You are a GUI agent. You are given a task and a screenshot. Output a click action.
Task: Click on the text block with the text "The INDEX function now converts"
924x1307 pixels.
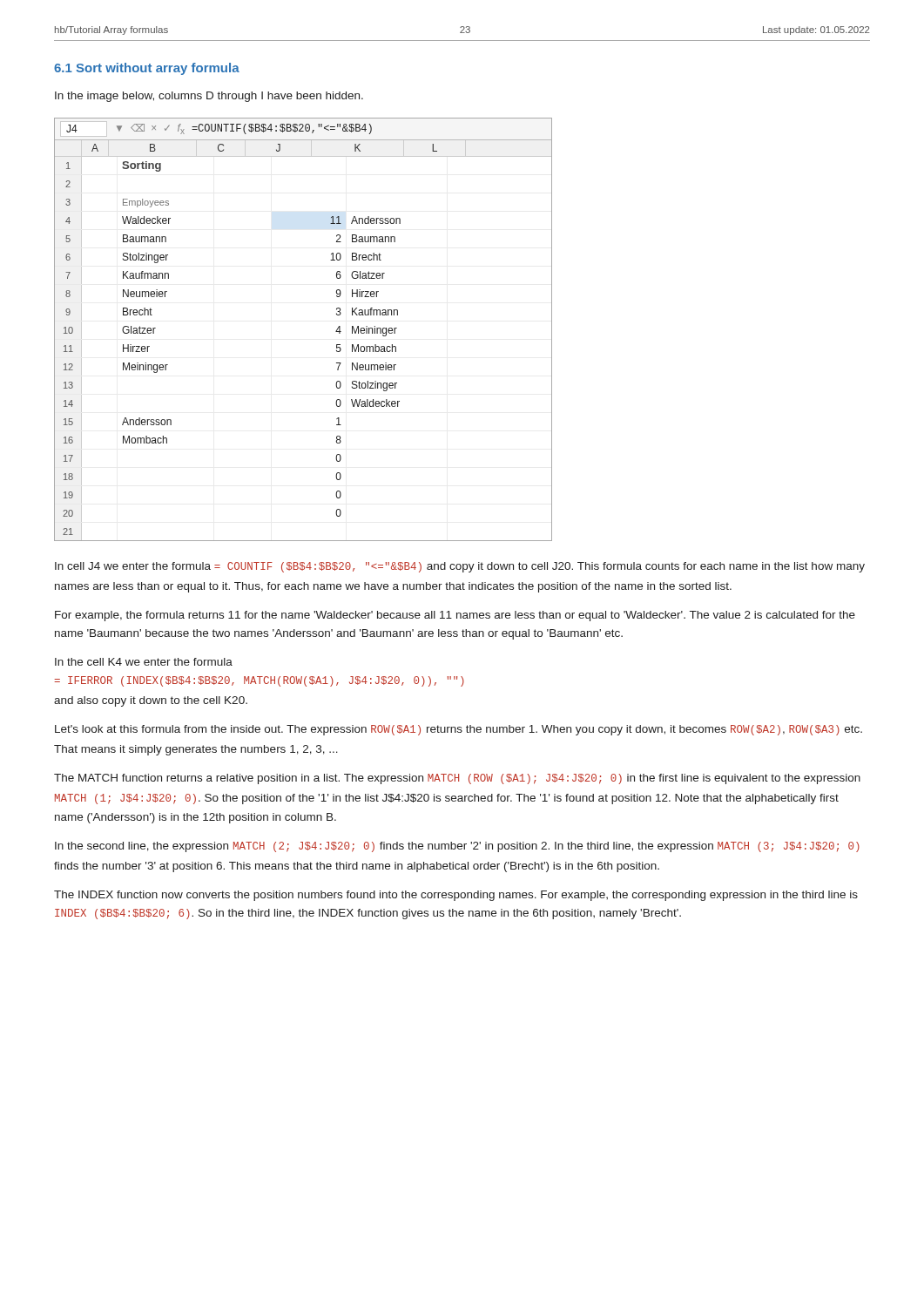click(x=456, y=904)
